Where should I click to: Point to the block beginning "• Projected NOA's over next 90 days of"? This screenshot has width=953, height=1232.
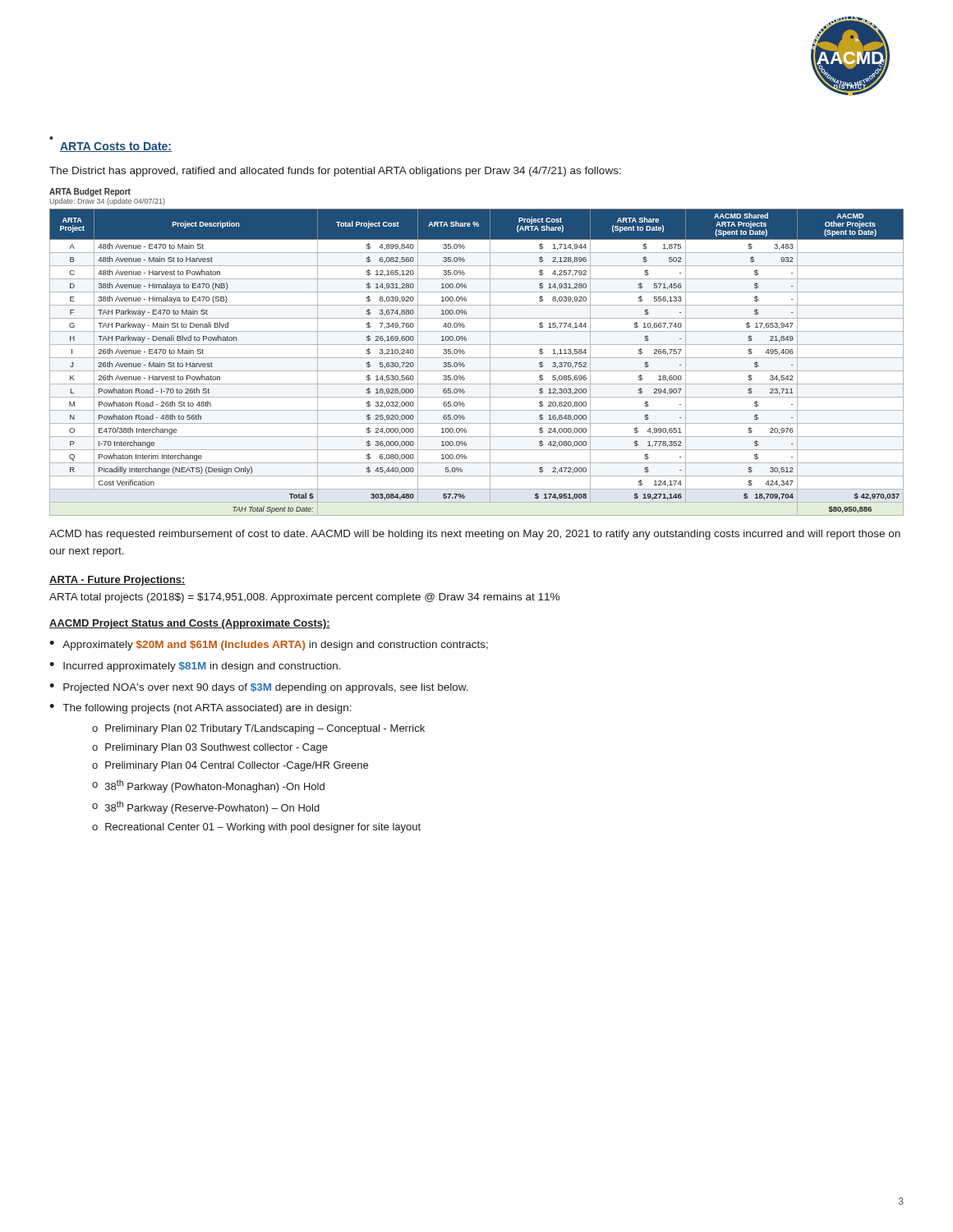tap(259, 687)
